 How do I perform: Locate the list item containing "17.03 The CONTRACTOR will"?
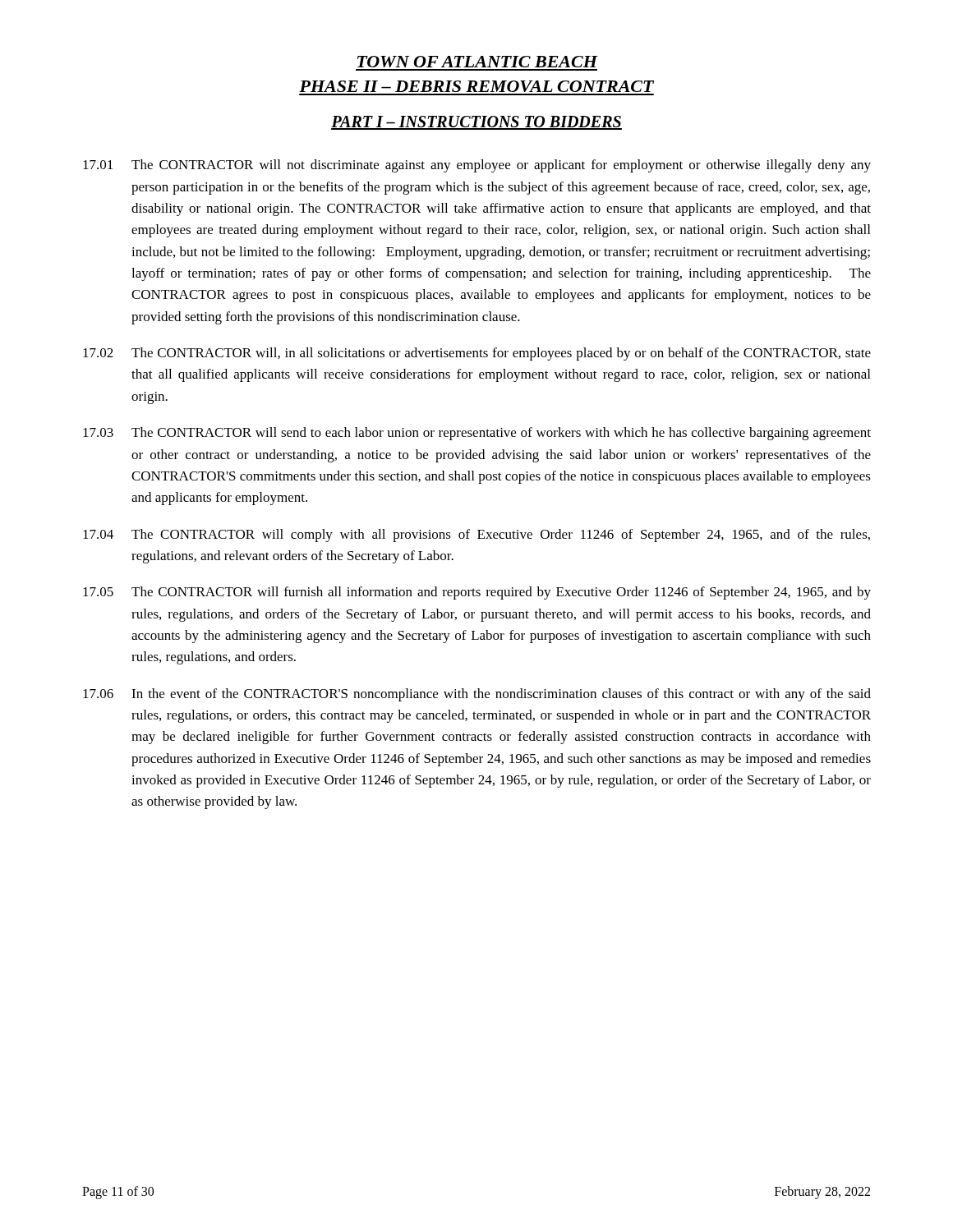(x=476, y=466)
